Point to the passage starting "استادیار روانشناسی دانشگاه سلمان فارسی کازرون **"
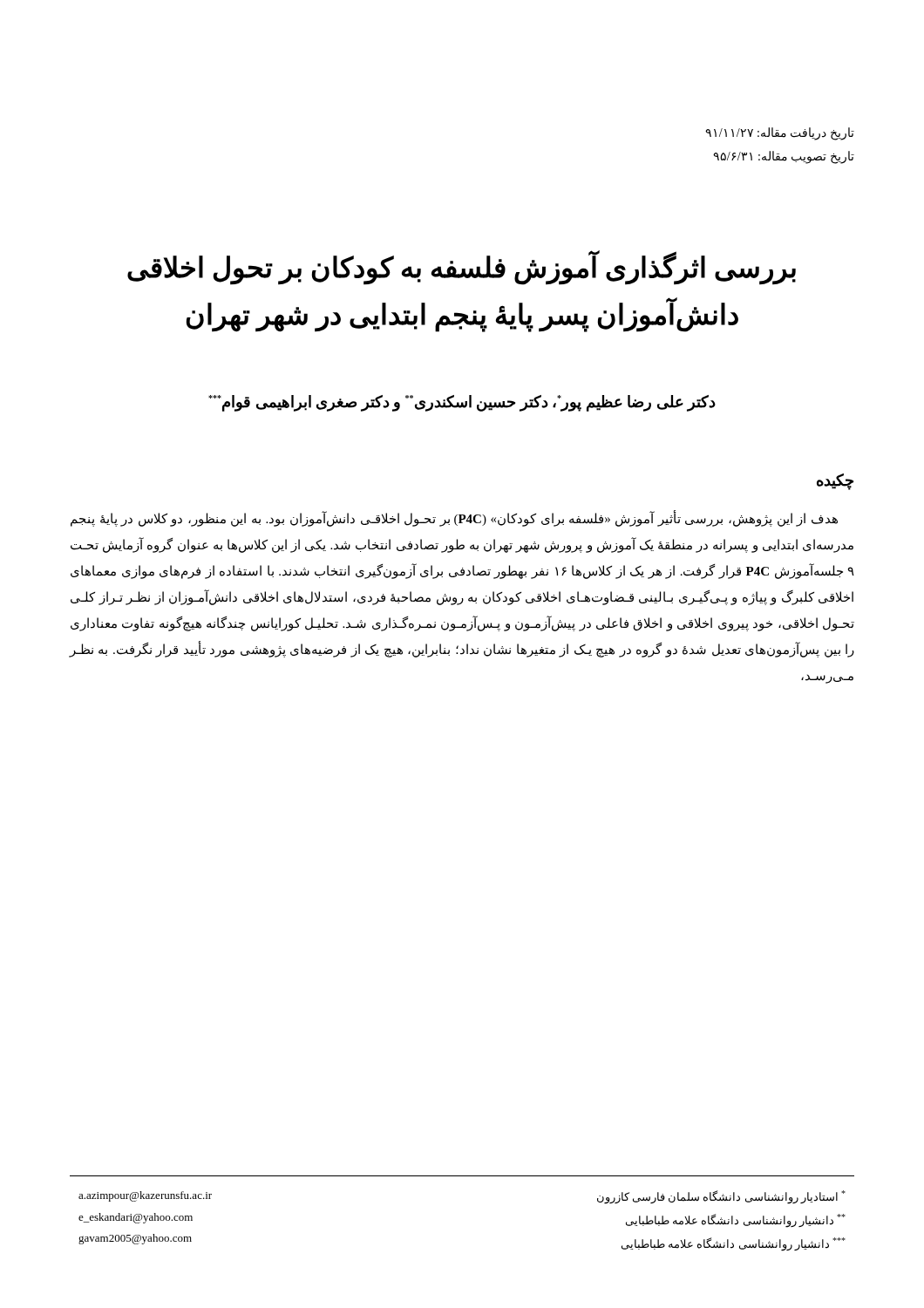This screenshot has width=924, height=1308. pos(721,1220)
